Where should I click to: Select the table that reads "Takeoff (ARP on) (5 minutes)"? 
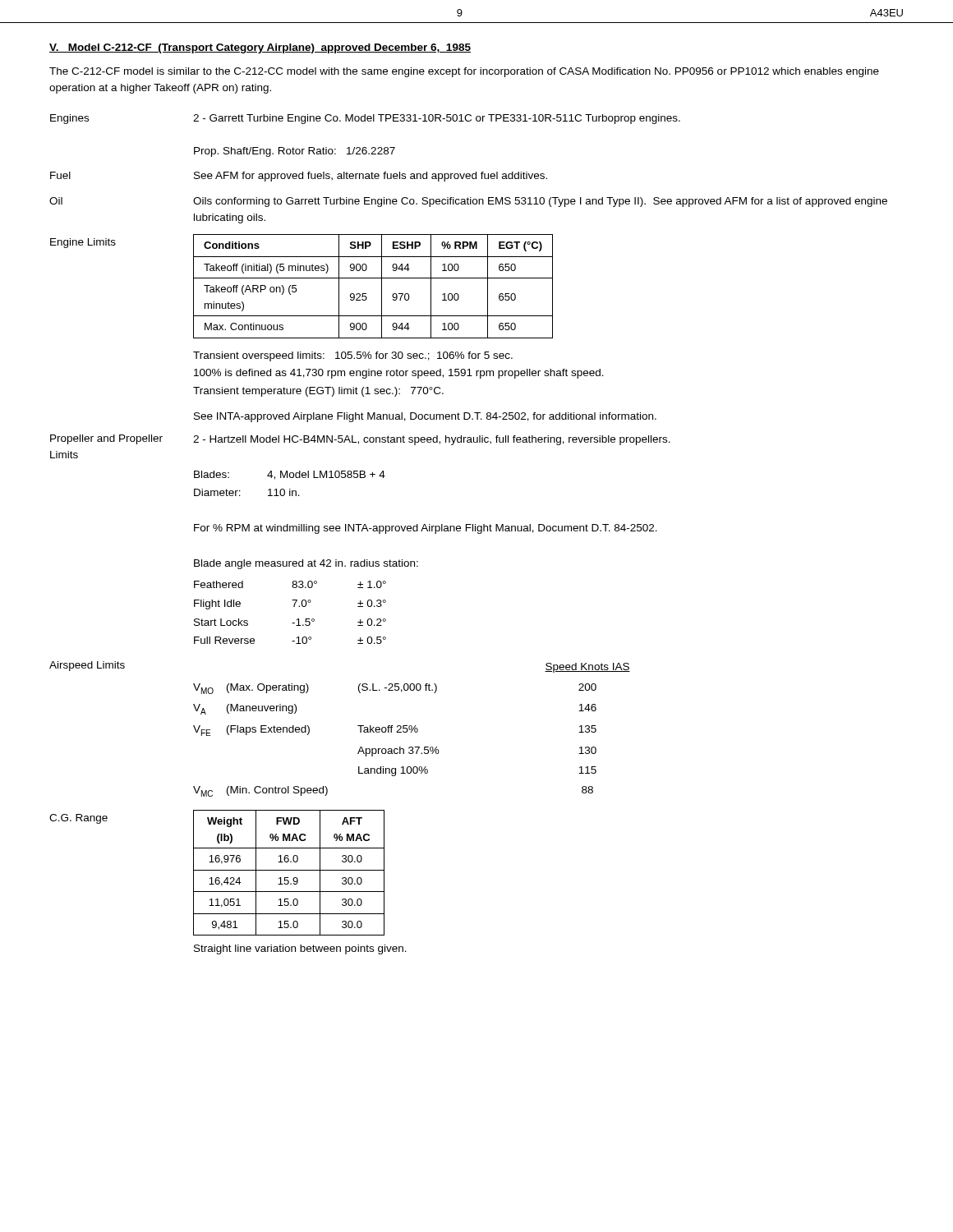[548, 286]
